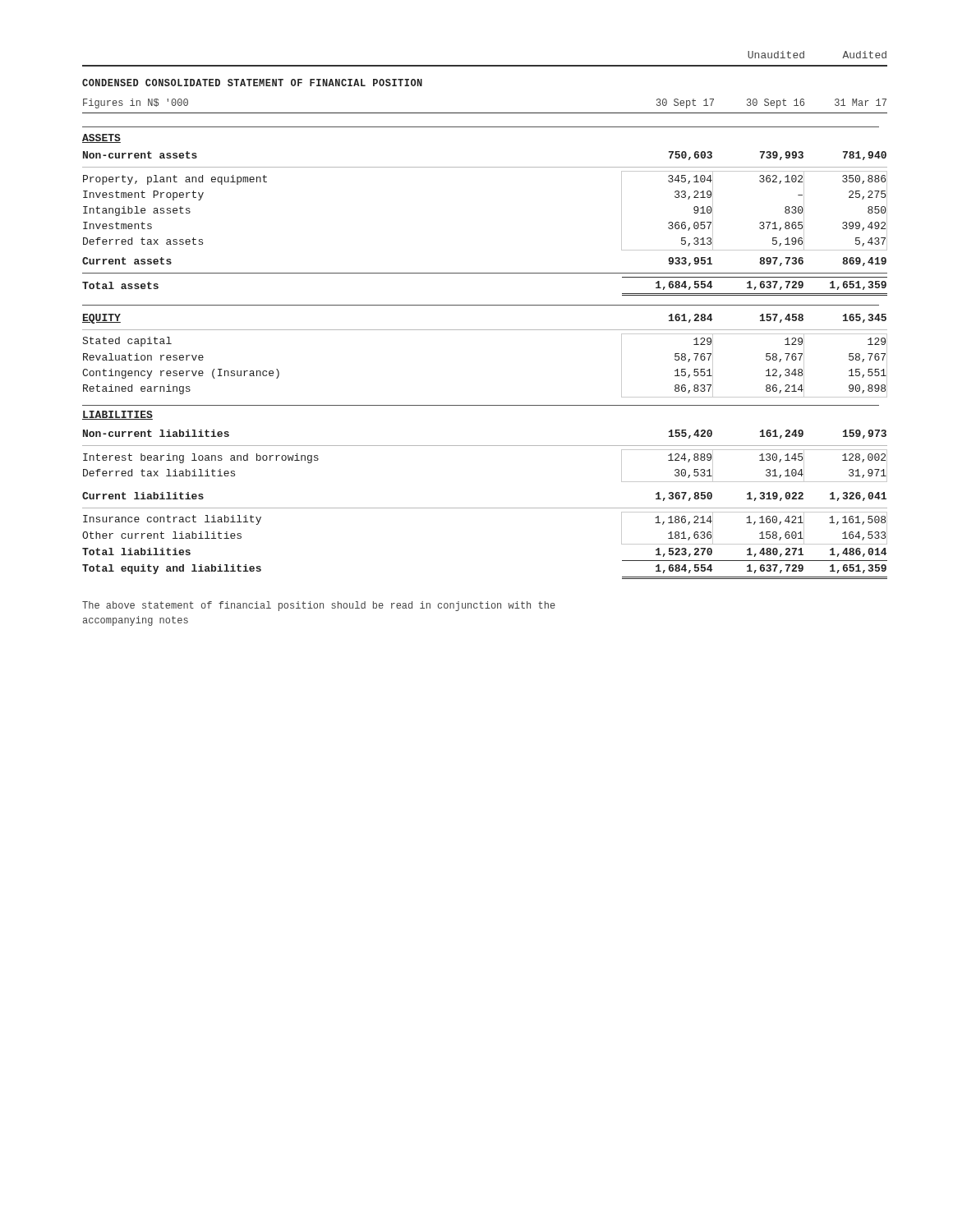Image resolution: width=953 pixels, height=1232 pixels.
Task: Select the table that reads "Retained earnings"
Action: tap(485, 338)
